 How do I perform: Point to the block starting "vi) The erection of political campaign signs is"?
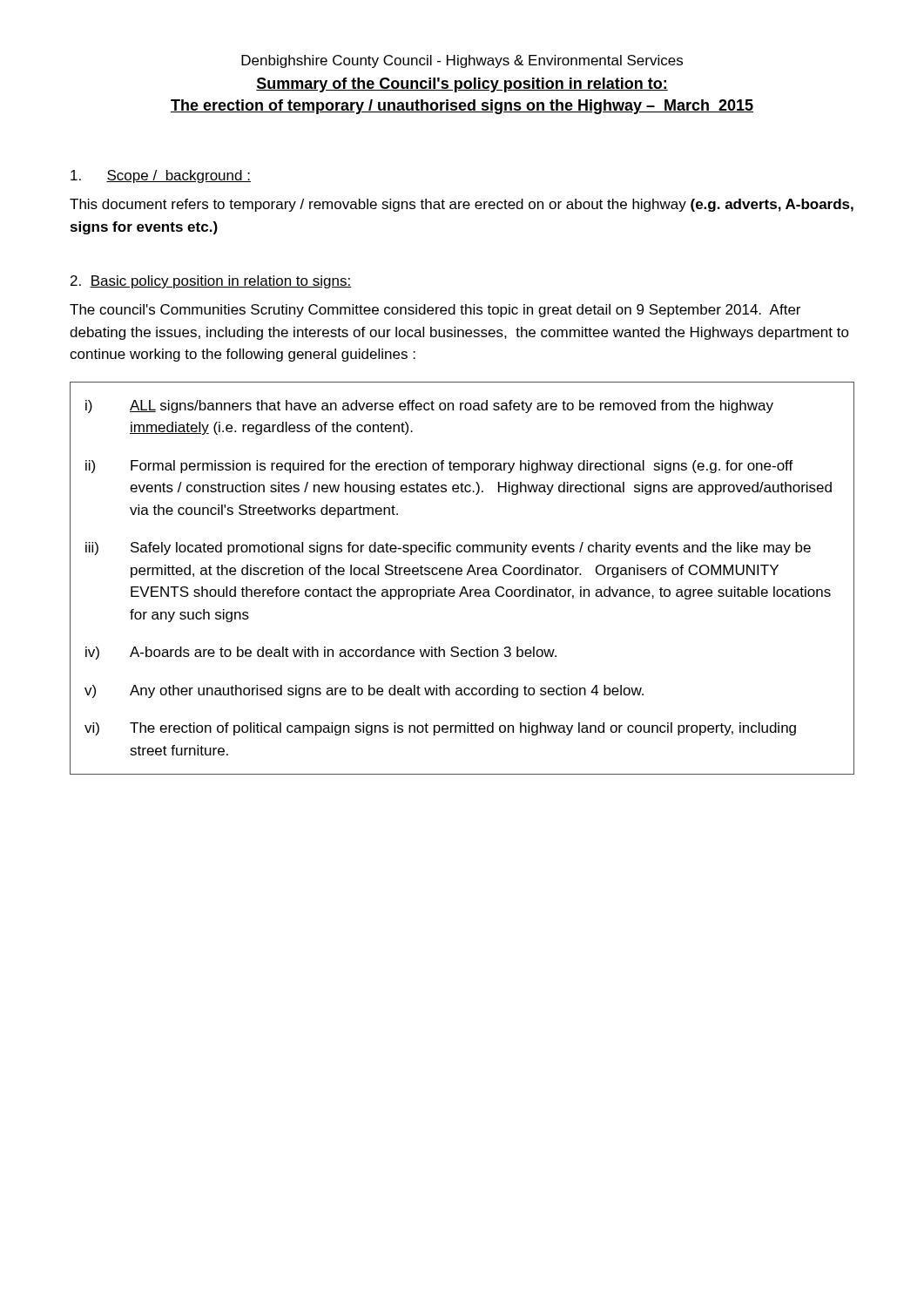tap(458, 739)
